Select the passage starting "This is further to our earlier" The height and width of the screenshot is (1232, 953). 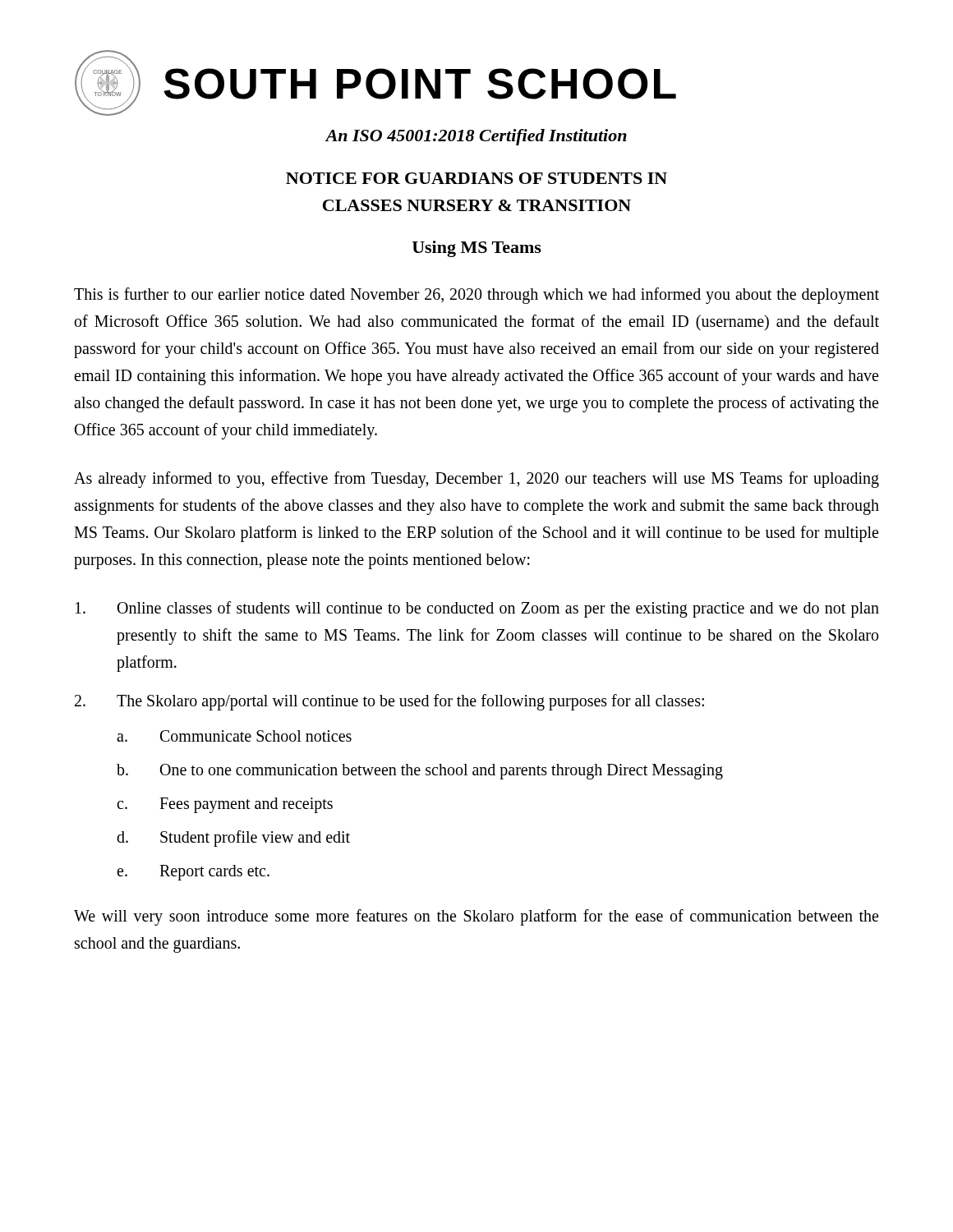(x=476, y=362)
